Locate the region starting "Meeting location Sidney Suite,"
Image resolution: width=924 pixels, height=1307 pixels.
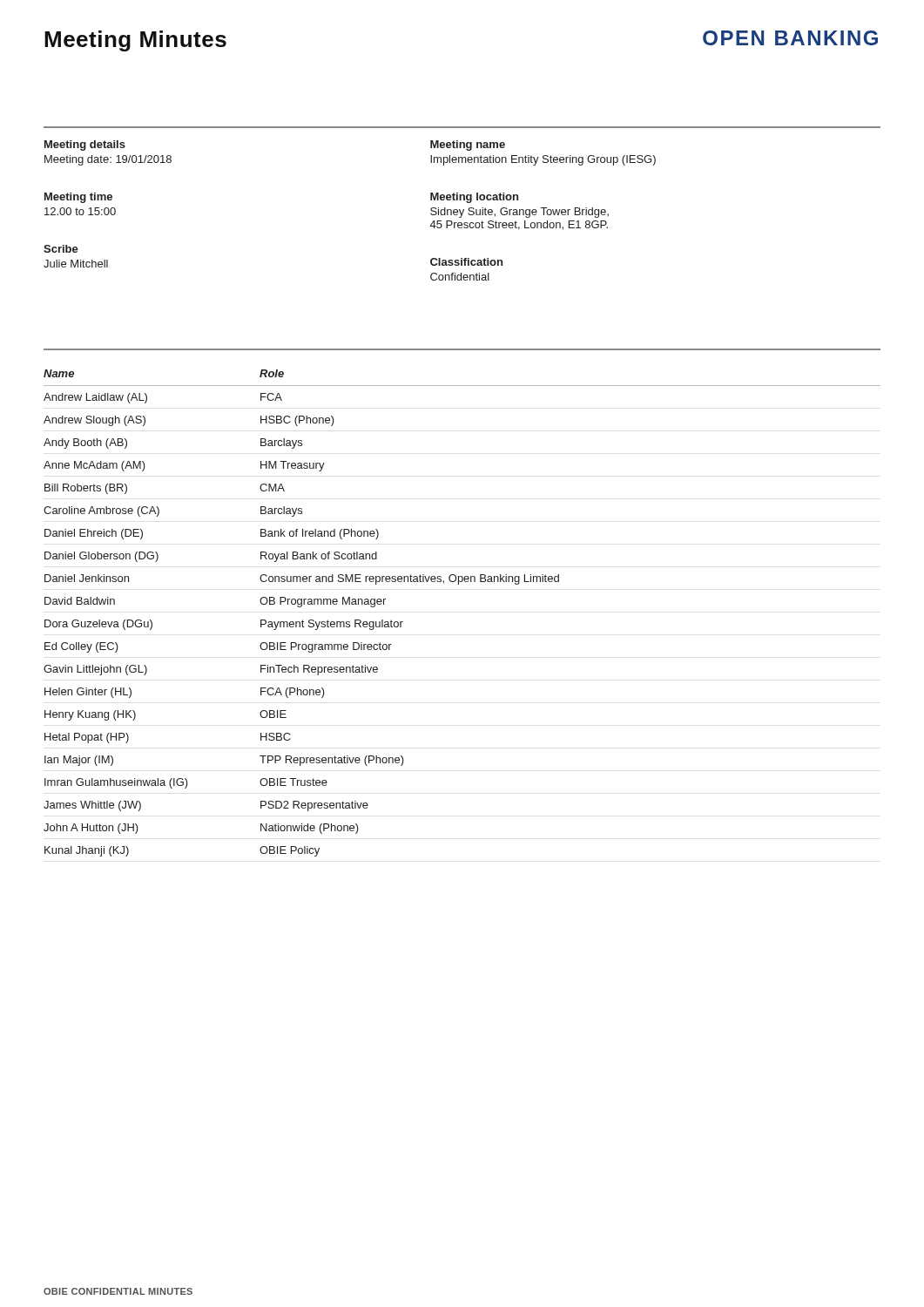(x=474, y=198)
